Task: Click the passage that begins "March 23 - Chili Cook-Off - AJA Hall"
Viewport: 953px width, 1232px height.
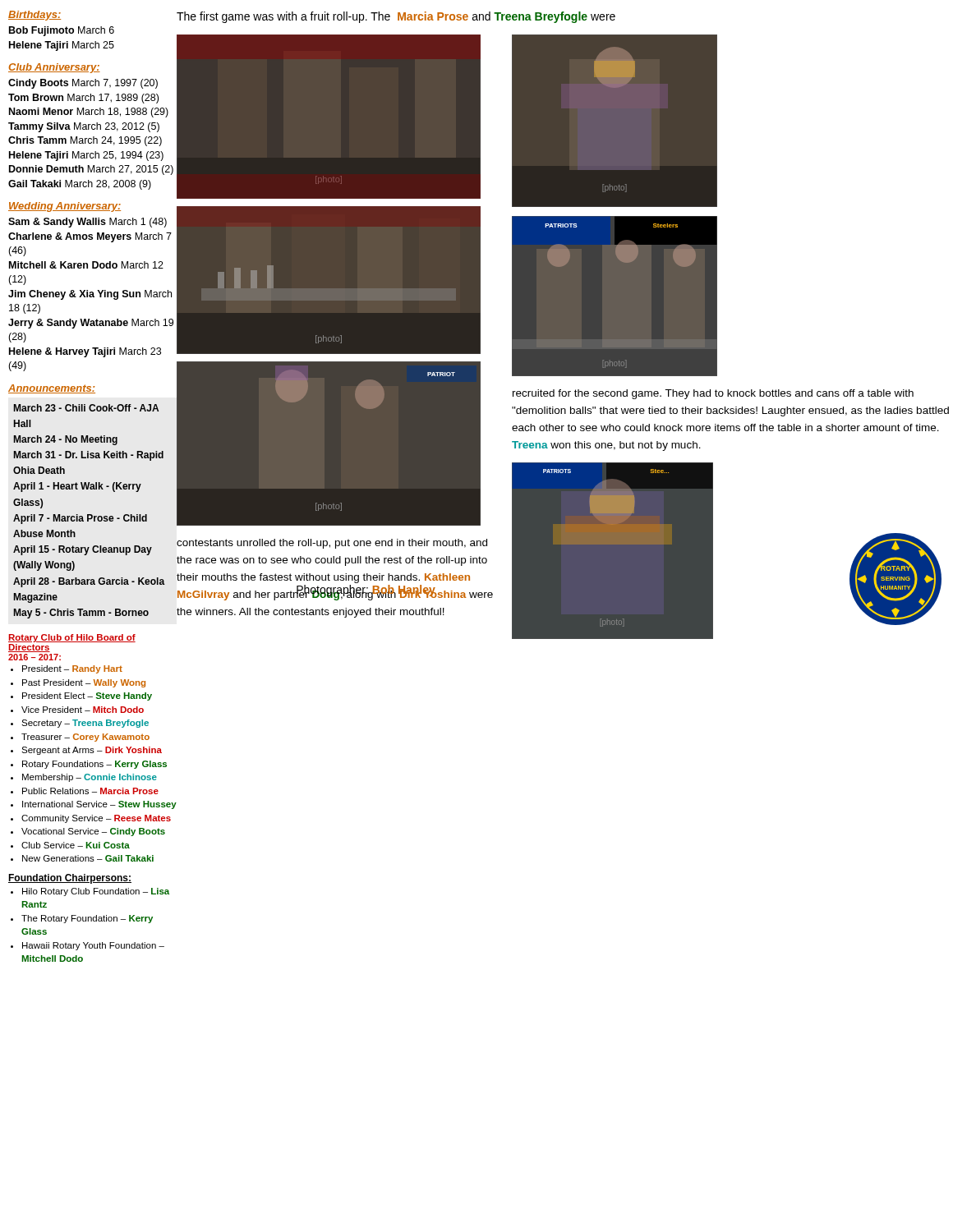Action: (x=92, y=511)
